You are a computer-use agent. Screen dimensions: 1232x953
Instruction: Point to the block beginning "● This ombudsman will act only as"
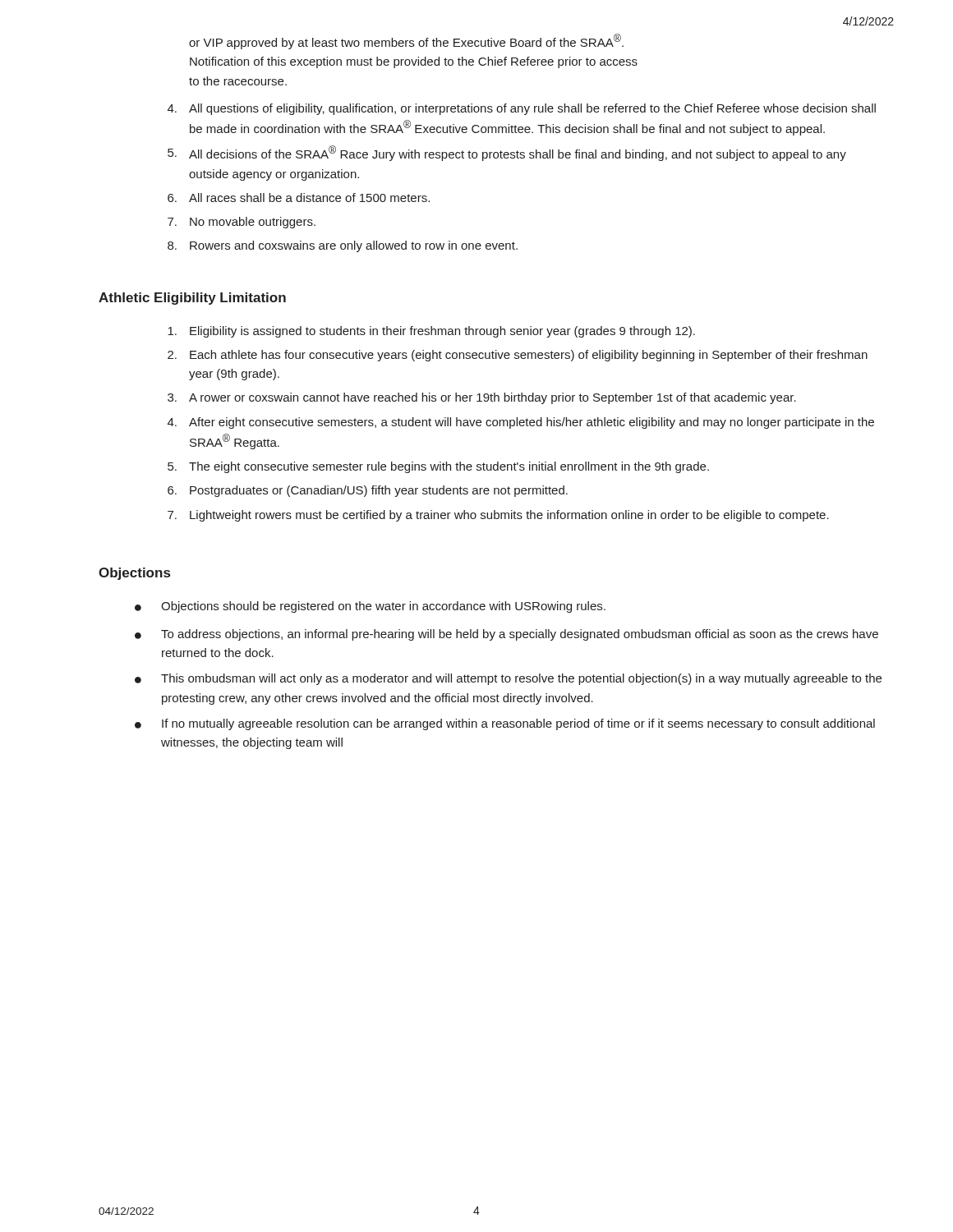pos(505,688)
